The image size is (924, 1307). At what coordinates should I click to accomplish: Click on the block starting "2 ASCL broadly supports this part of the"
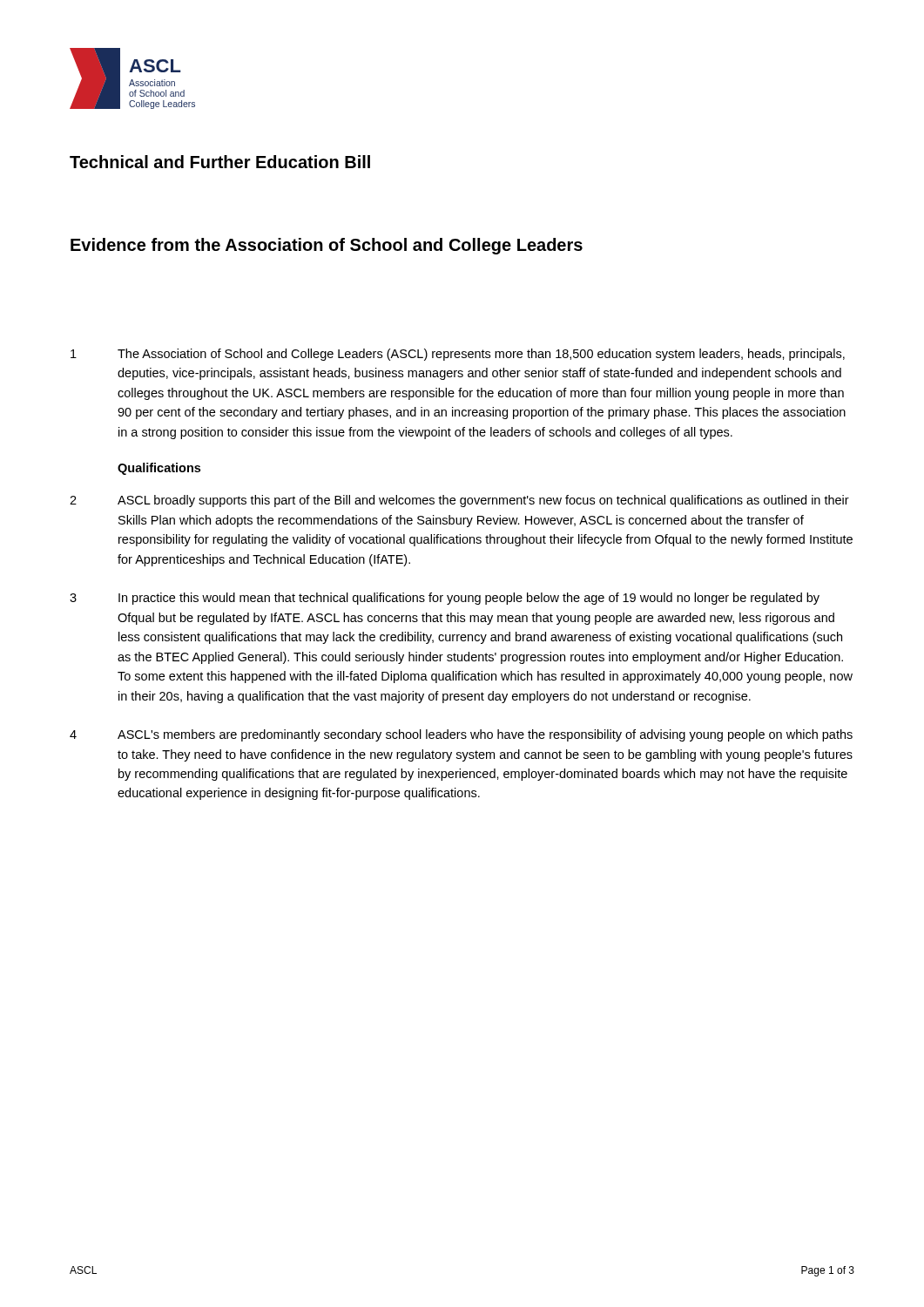click(462, 530)
